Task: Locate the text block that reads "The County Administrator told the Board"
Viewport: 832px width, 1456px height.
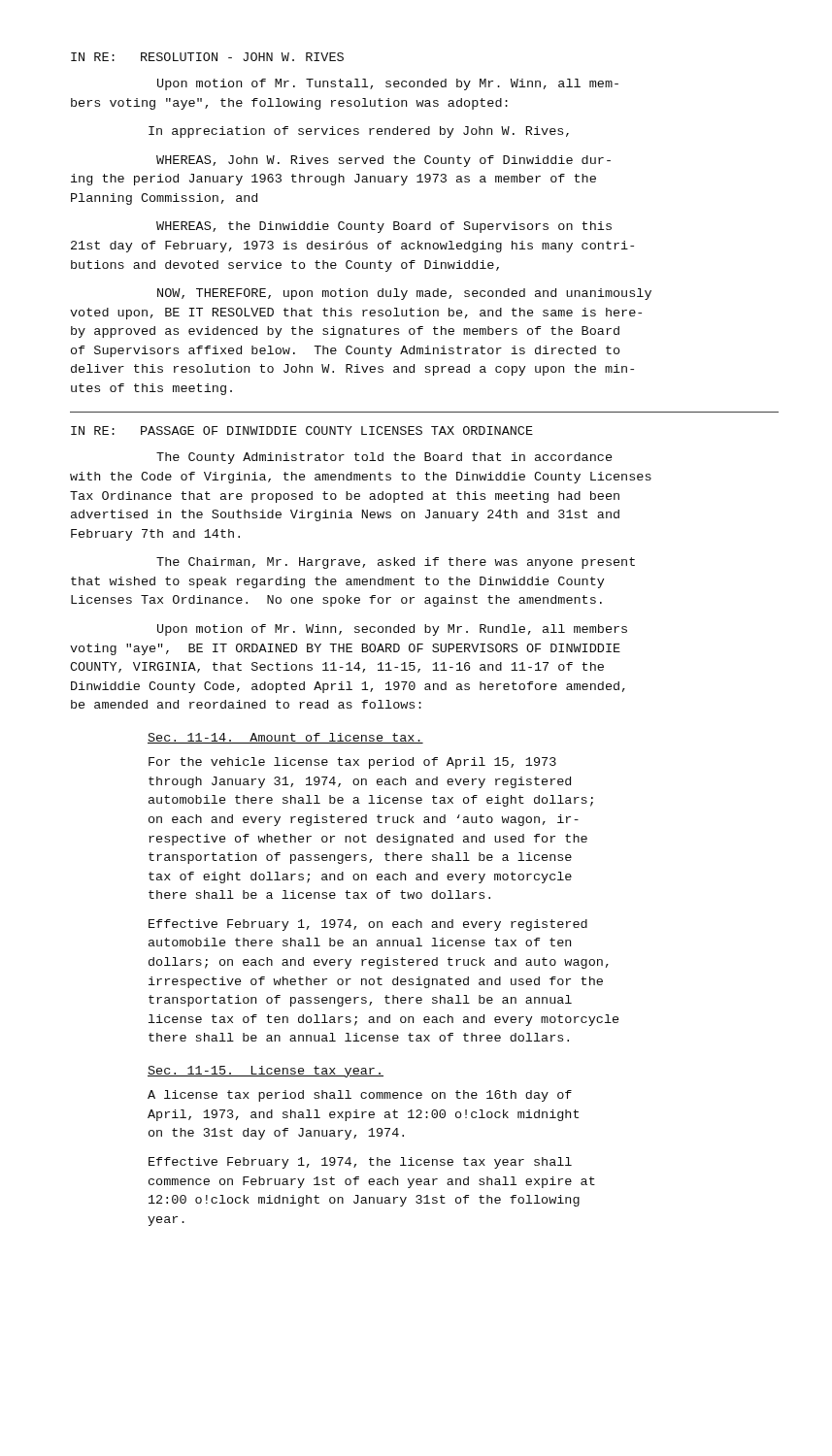Action: click(361, 496)
